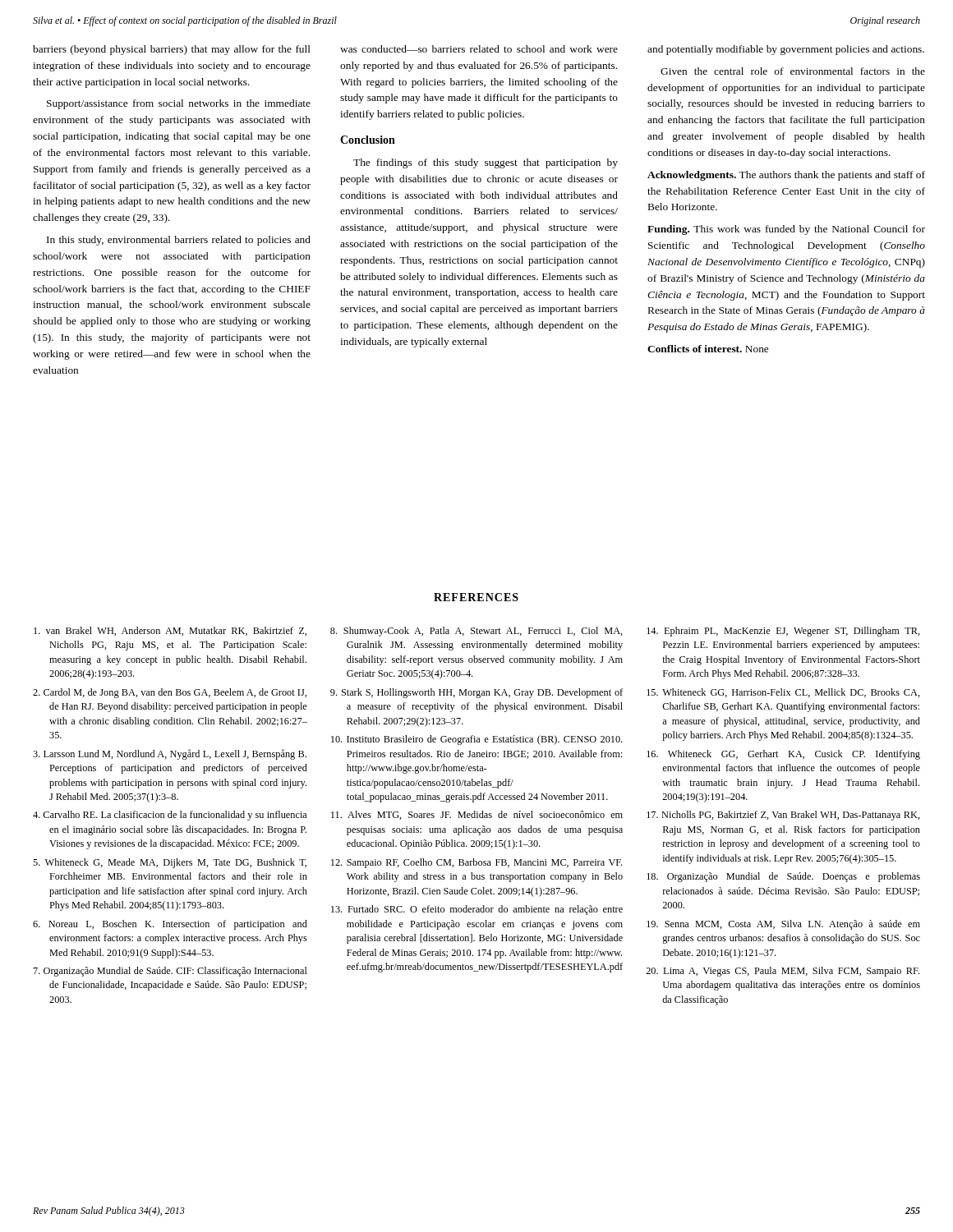The height and width of the screenshot is (1232, 953).
Task: Find the element starting "2. Cardol M, de Jong BA,"
Action: coord(170,714)
